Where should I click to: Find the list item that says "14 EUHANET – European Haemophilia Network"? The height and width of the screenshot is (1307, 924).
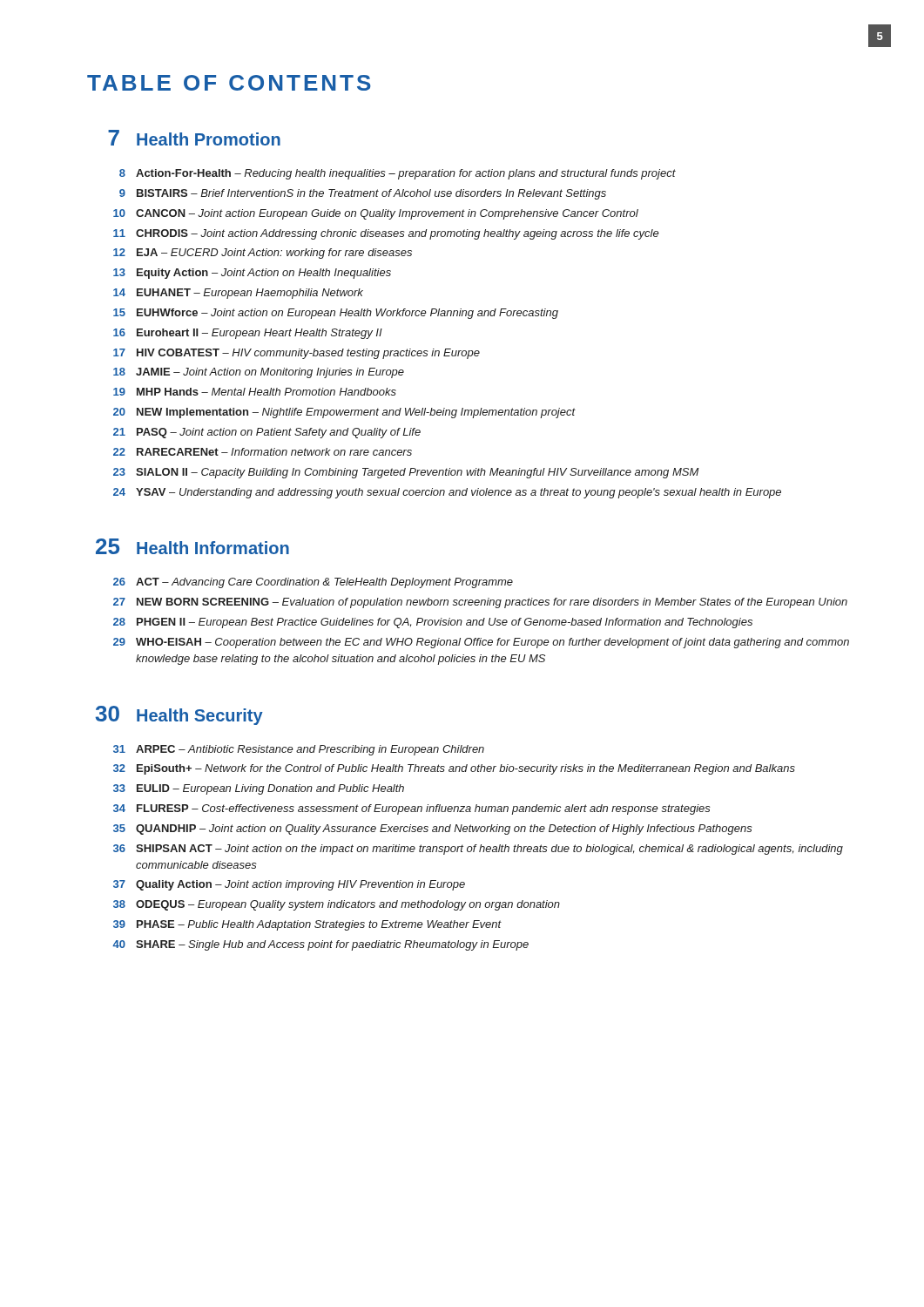pyautogui.click(x=225, y=293)
